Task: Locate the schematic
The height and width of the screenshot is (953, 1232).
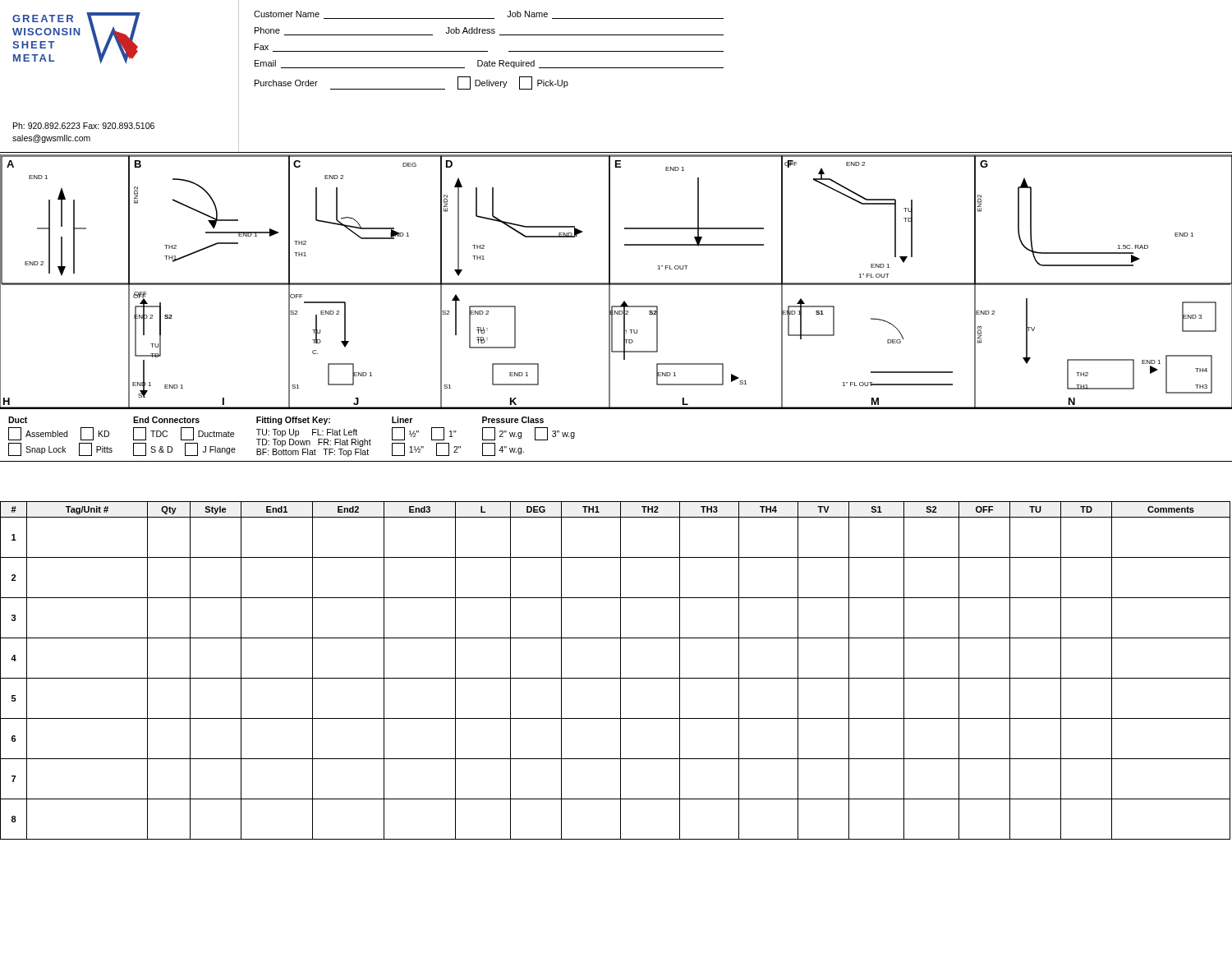Action: pyautogui.click(x=616, y=282)
